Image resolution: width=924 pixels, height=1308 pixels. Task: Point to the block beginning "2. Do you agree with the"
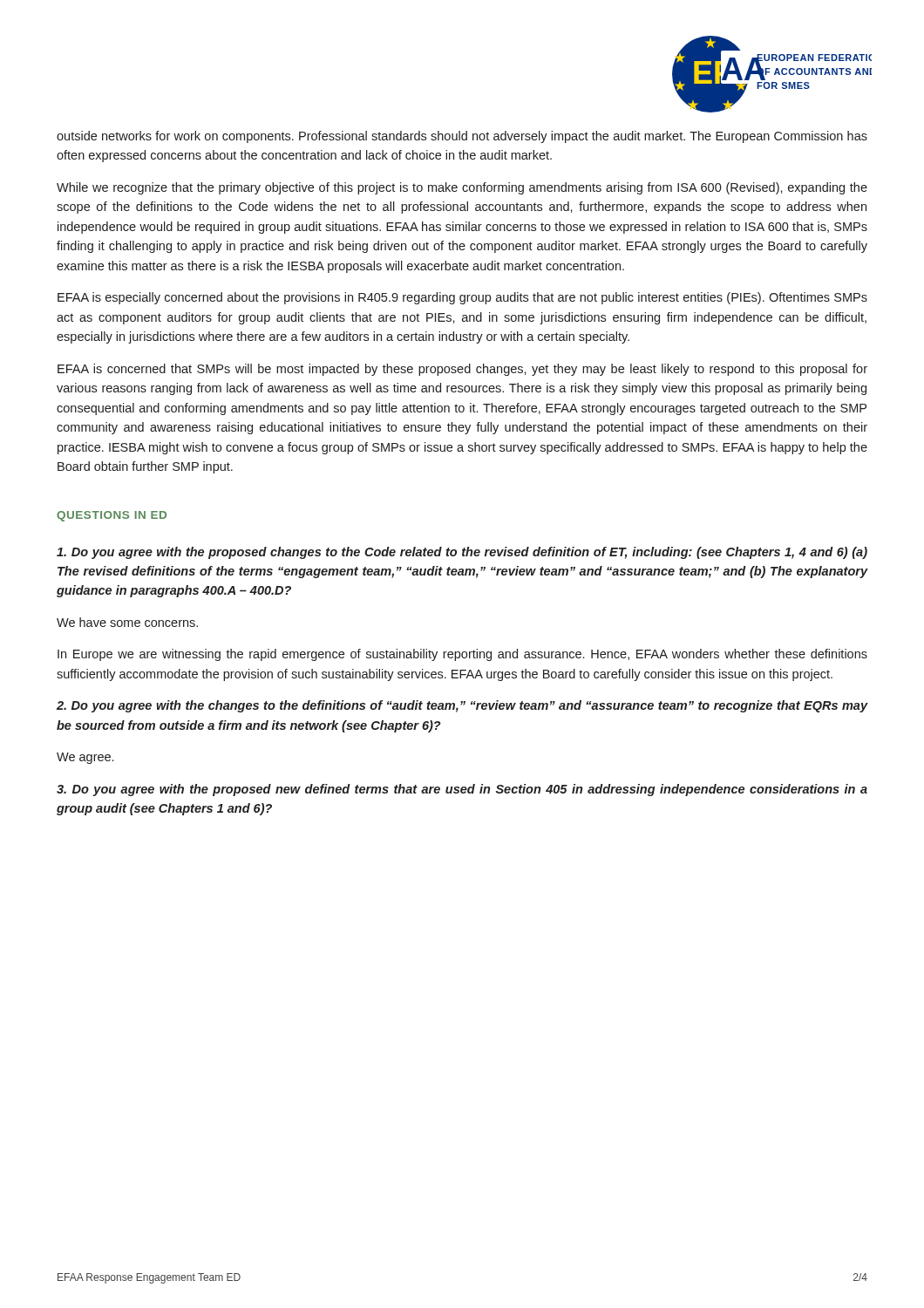(462, 716)
